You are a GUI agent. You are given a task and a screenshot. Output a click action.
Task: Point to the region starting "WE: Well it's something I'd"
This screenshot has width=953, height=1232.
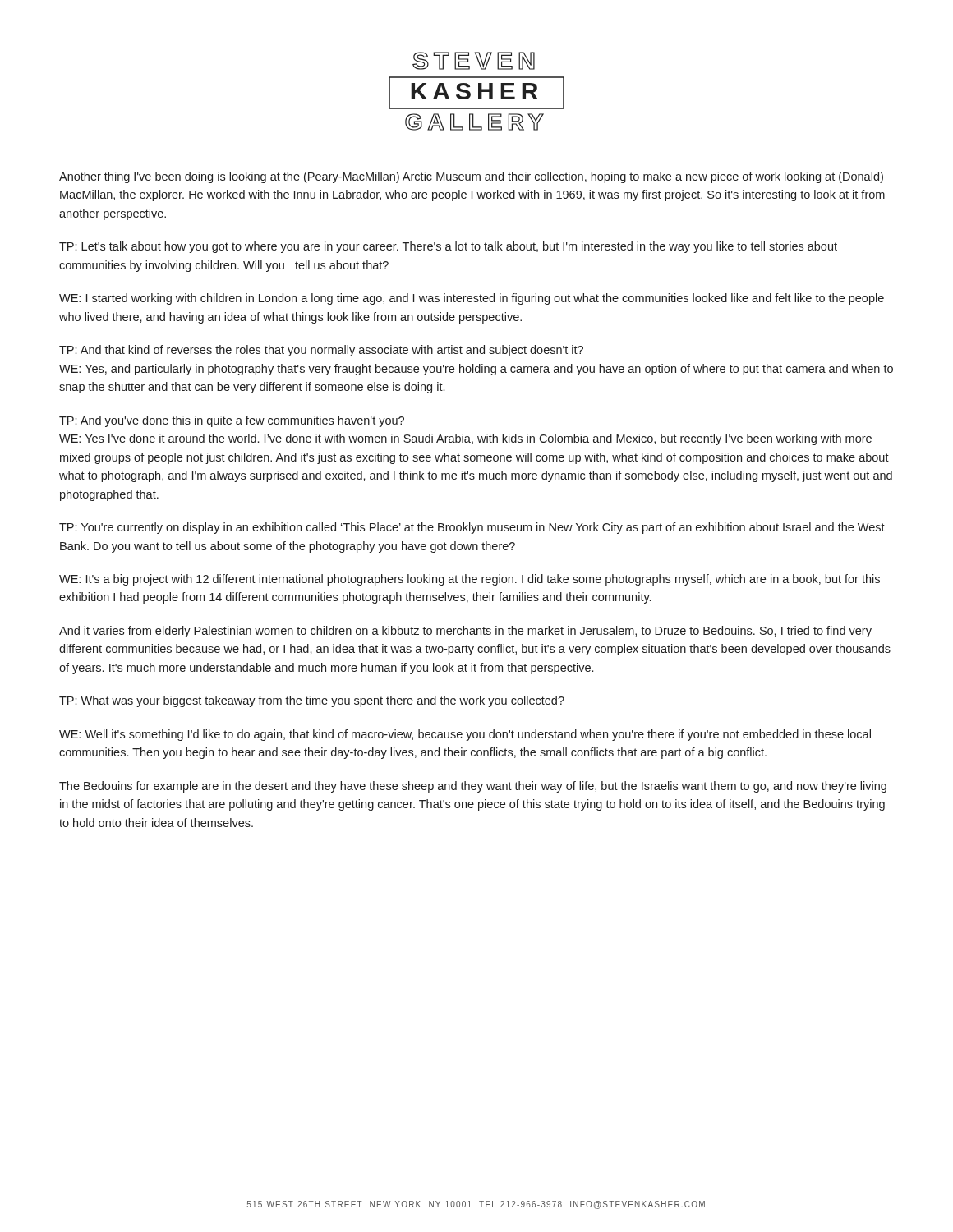coord(476,744)
